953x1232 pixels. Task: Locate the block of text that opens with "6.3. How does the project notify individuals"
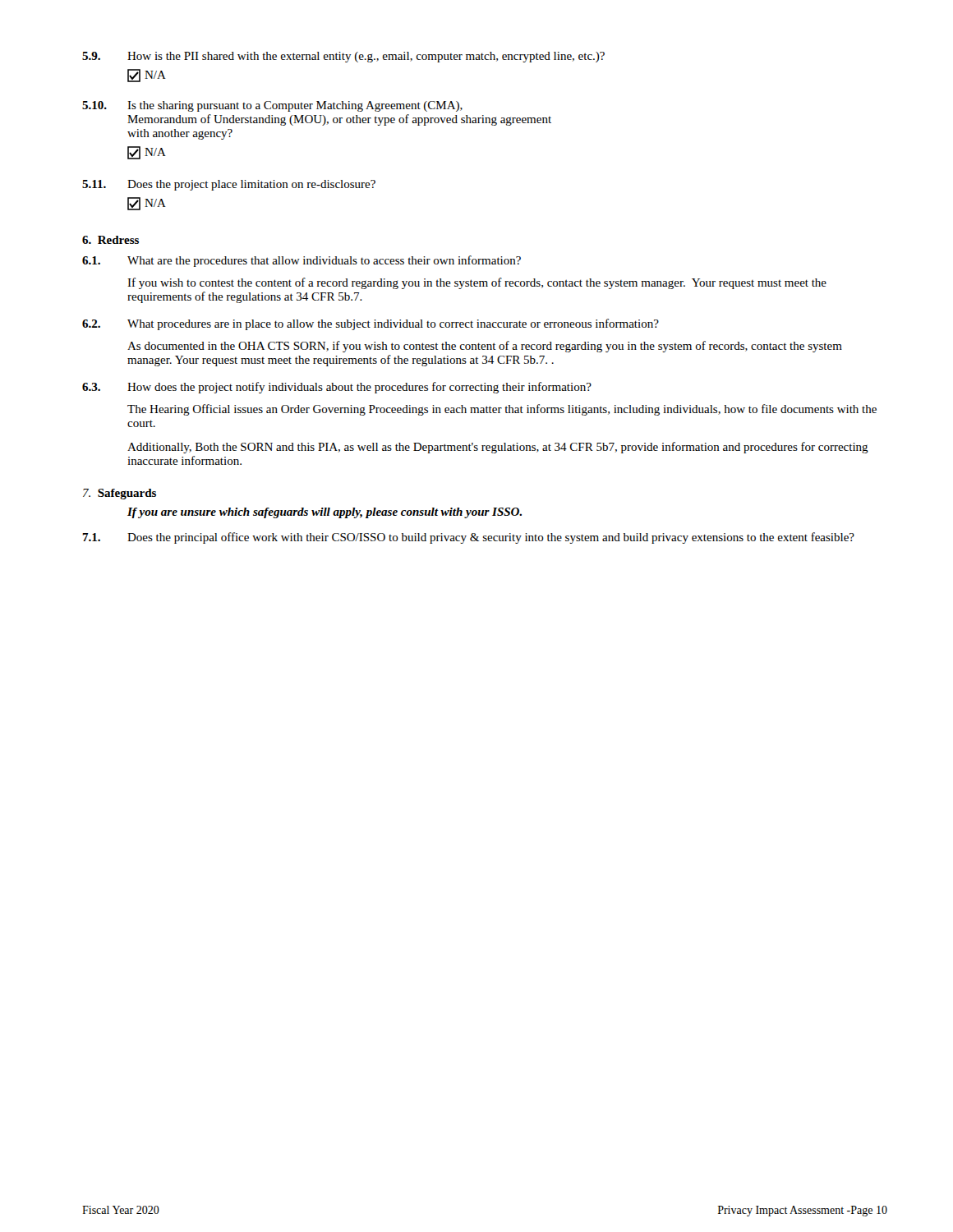[485, 387]
